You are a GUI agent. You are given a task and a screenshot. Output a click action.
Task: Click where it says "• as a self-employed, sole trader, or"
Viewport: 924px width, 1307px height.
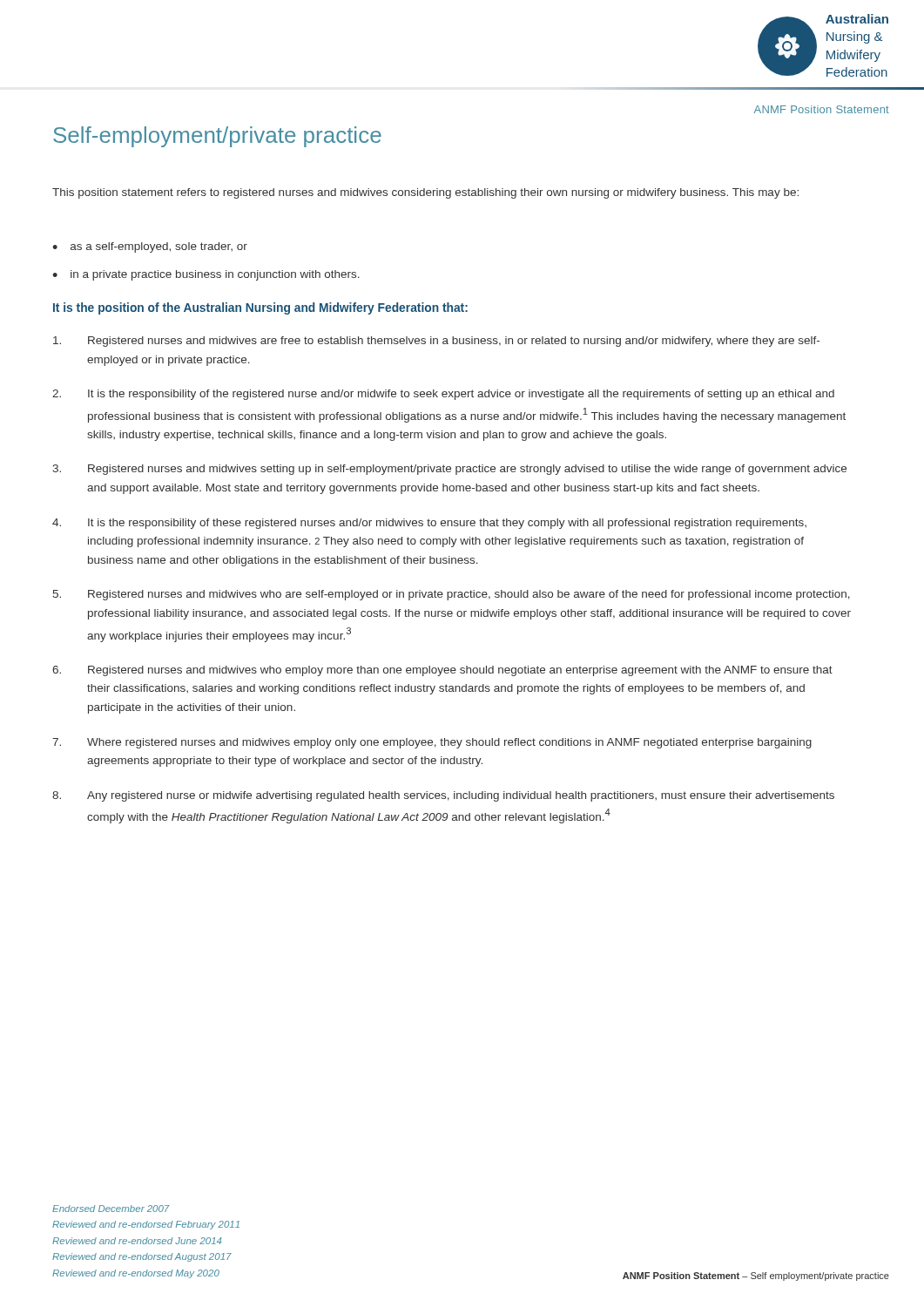150,247
